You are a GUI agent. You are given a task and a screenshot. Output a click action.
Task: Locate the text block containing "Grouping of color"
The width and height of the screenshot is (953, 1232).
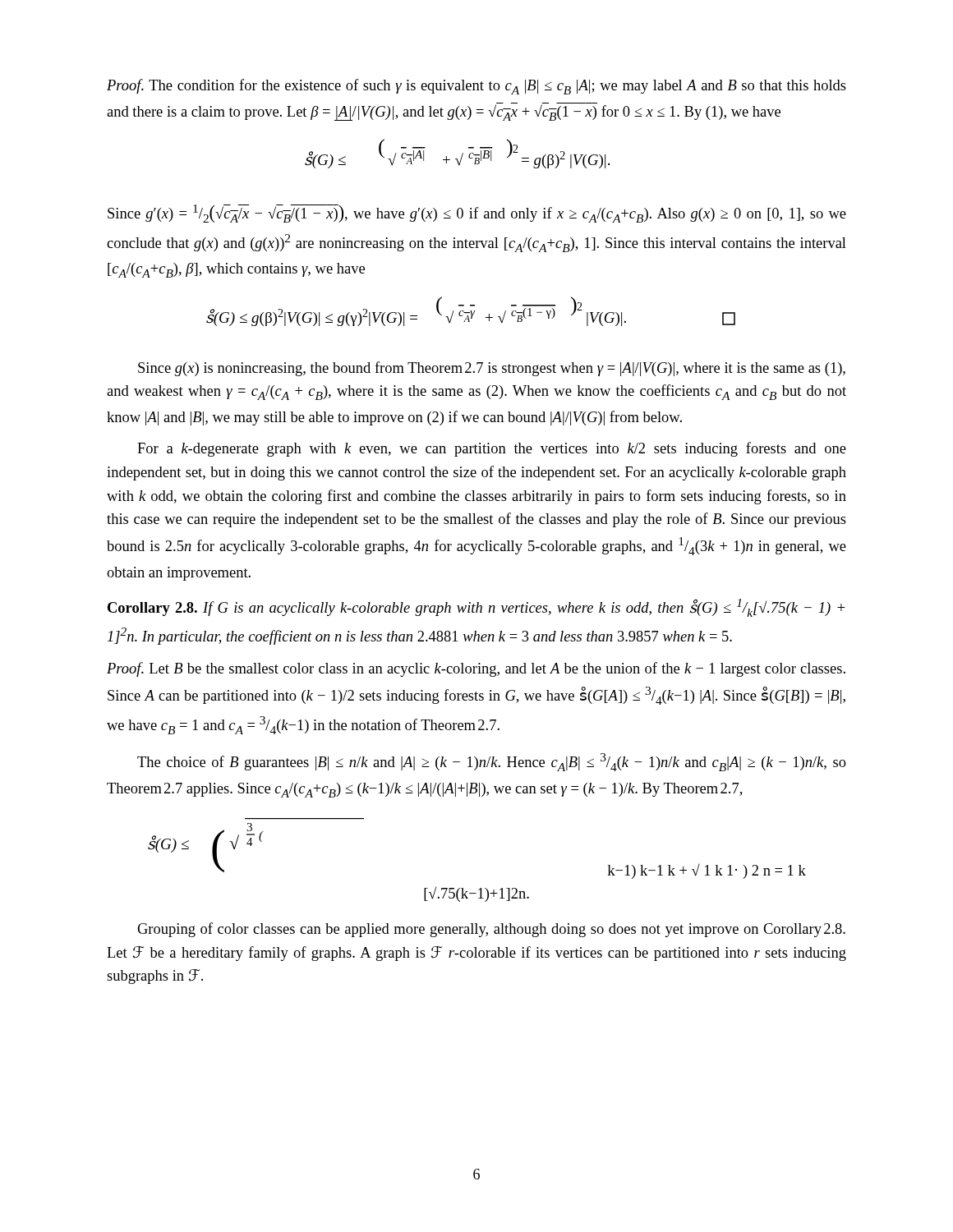coord(476,952)
